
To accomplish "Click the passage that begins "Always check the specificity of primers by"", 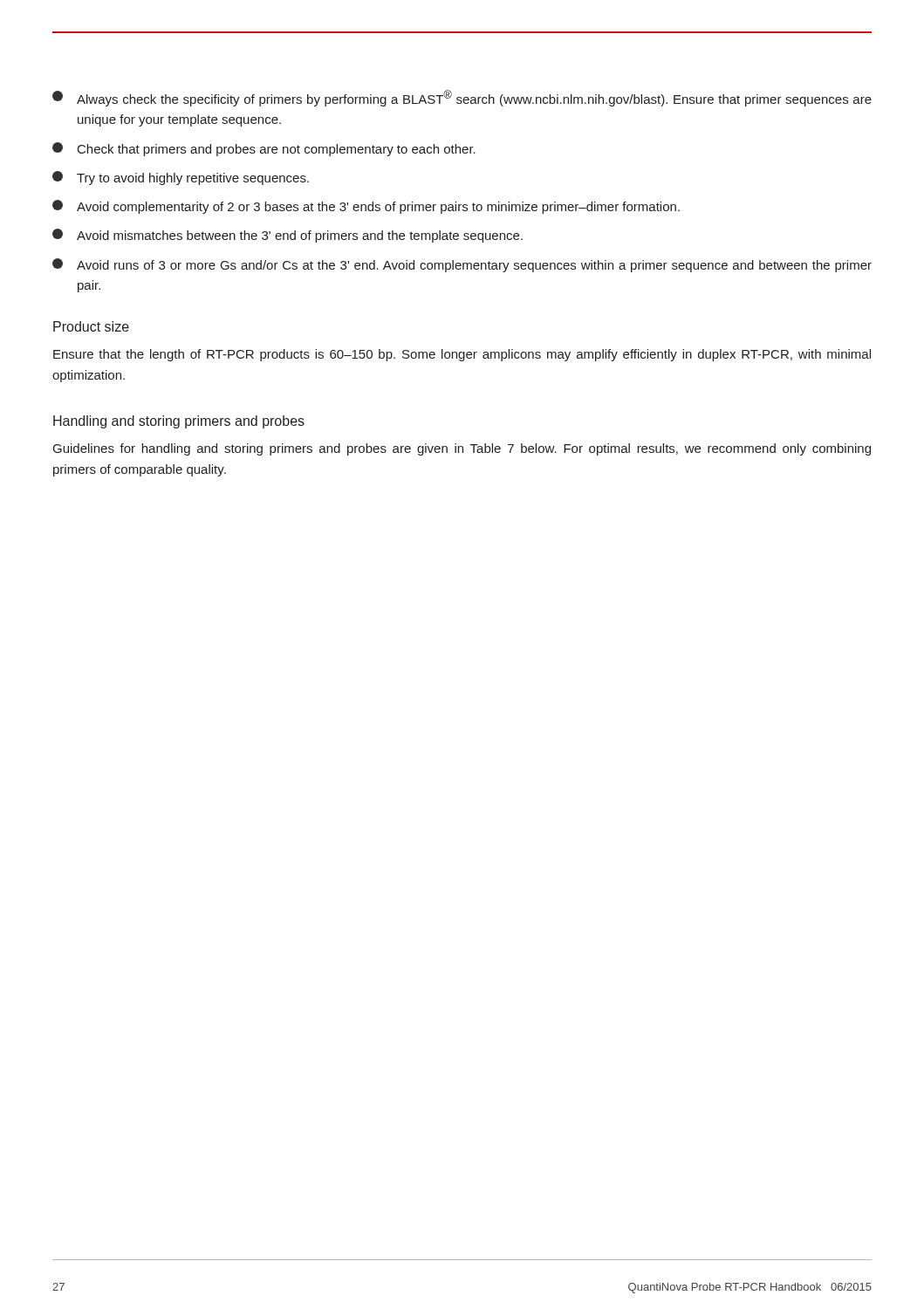I will click(x=462, y=108).
